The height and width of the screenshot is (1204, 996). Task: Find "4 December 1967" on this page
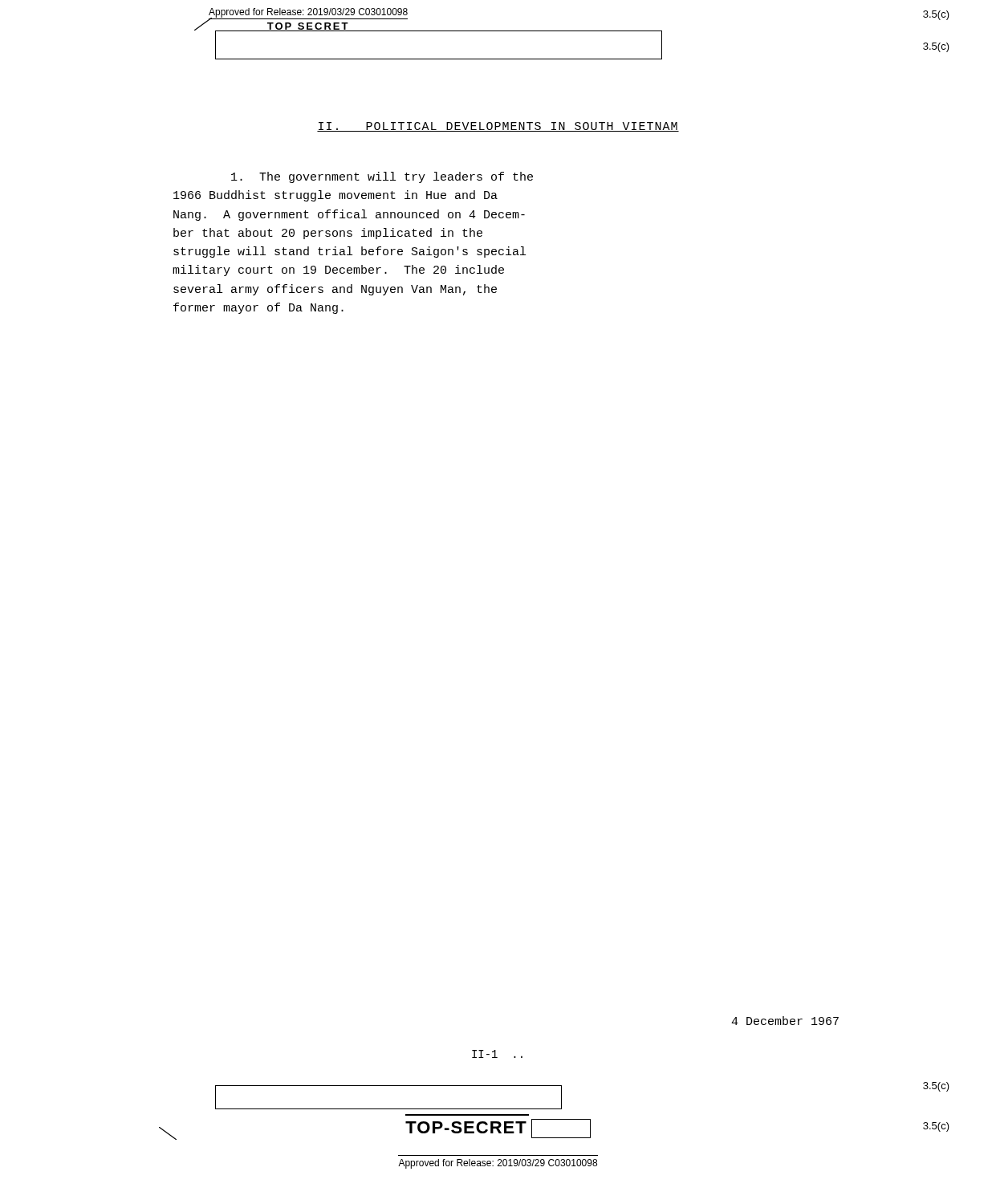click(x=785, y=1022)
